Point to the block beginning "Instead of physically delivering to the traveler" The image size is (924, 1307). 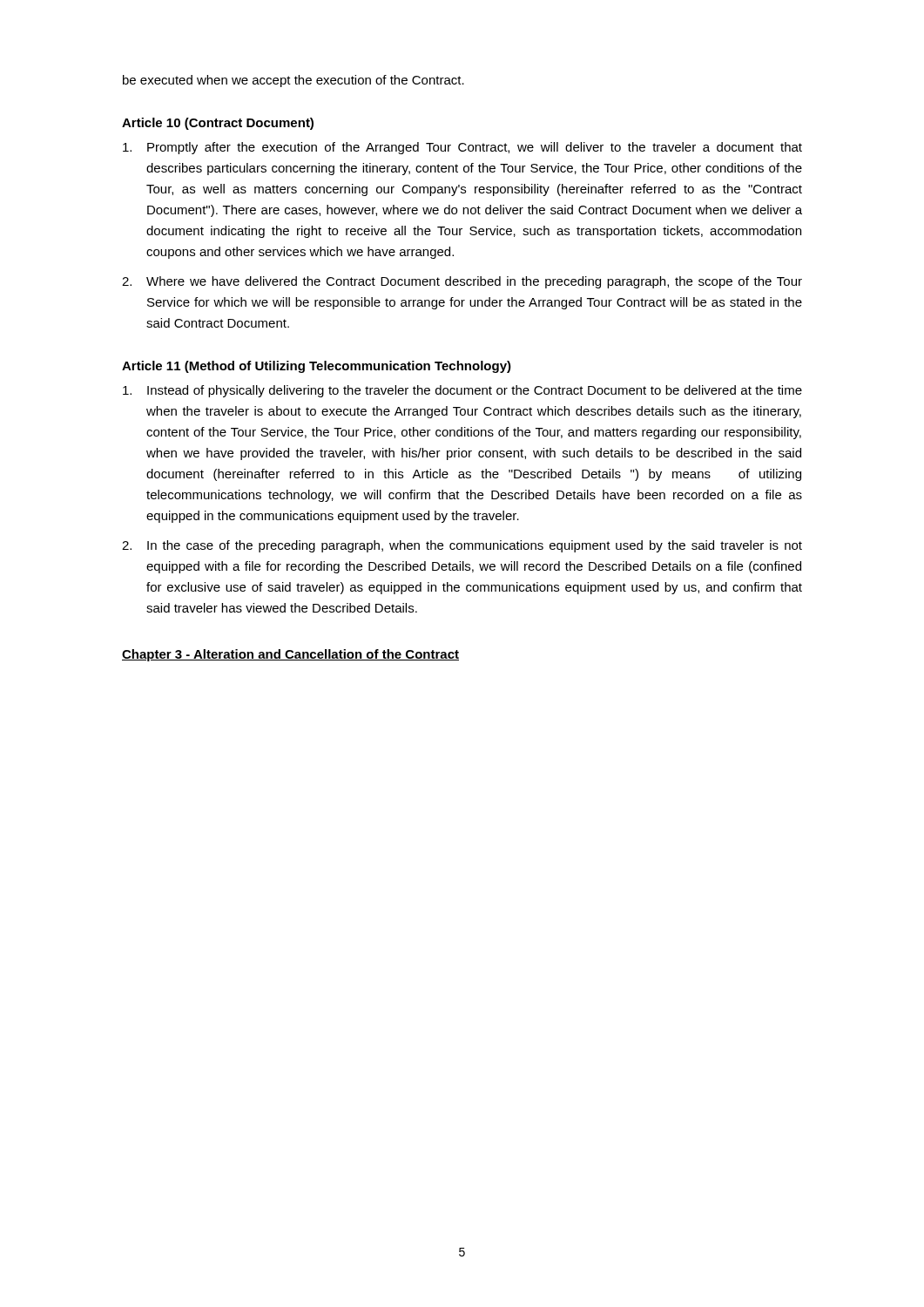(462, 453)
